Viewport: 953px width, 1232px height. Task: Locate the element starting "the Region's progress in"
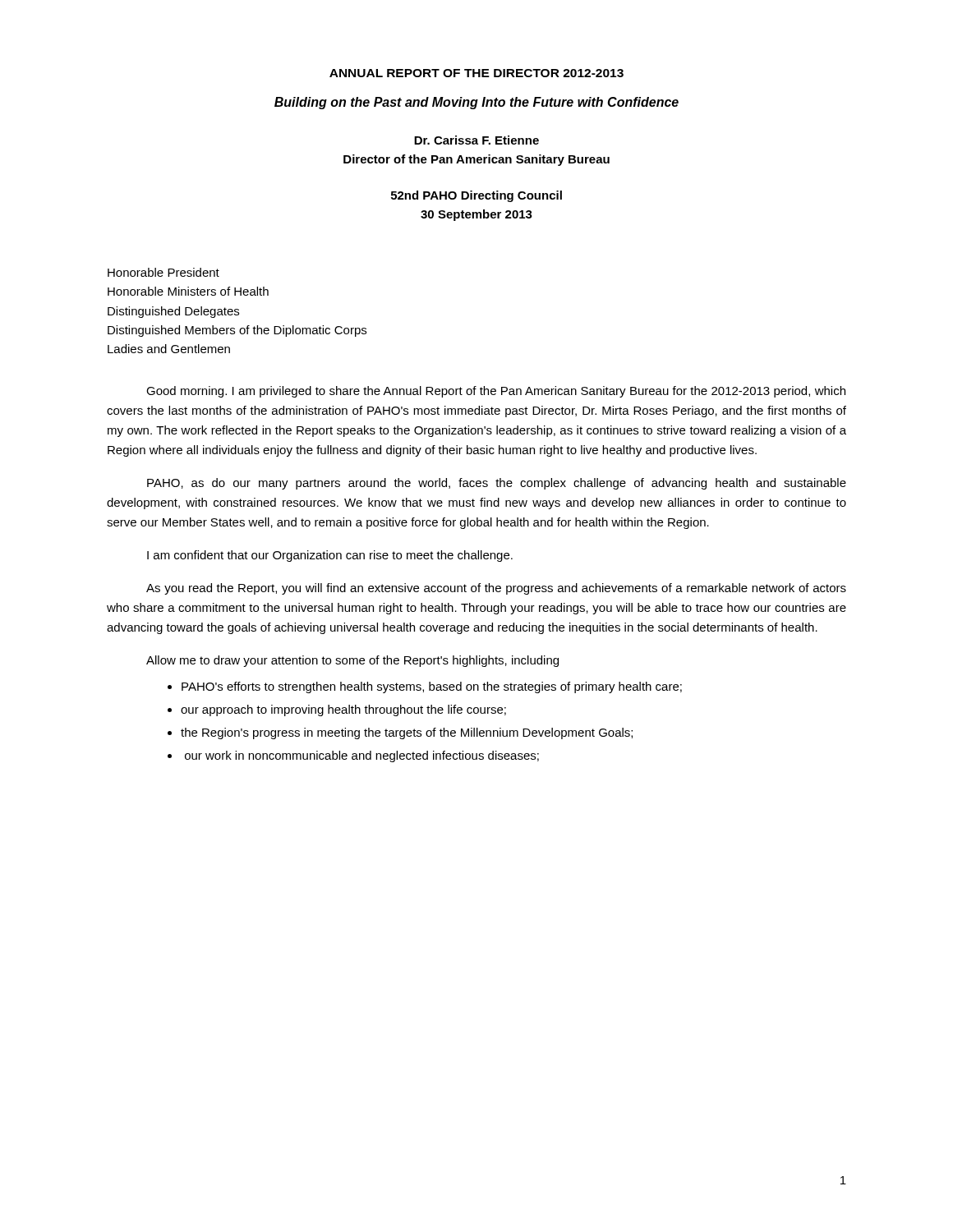(x=407, y=732)
